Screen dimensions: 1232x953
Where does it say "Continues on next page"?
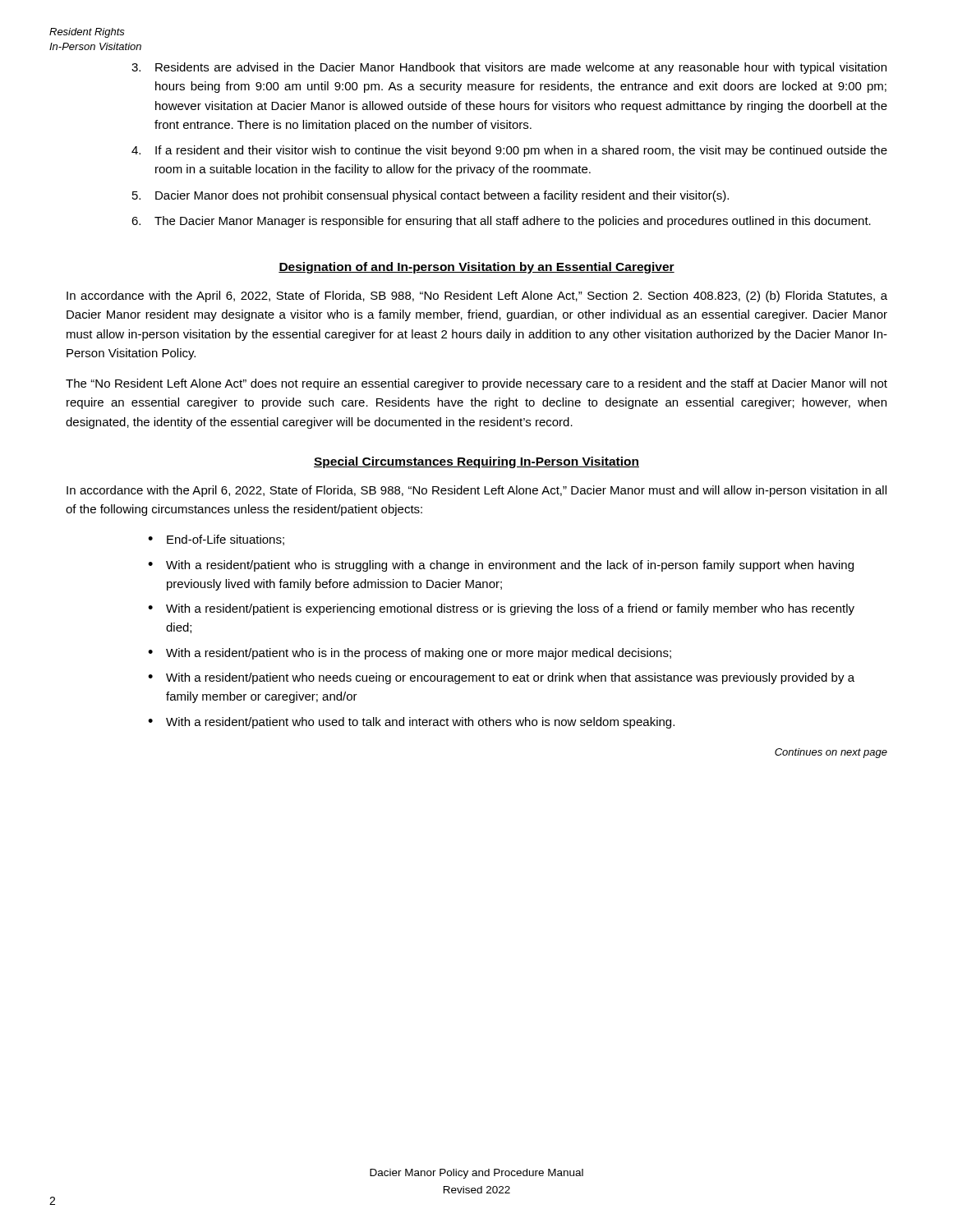pyautogui.click(x=831, y=752)
